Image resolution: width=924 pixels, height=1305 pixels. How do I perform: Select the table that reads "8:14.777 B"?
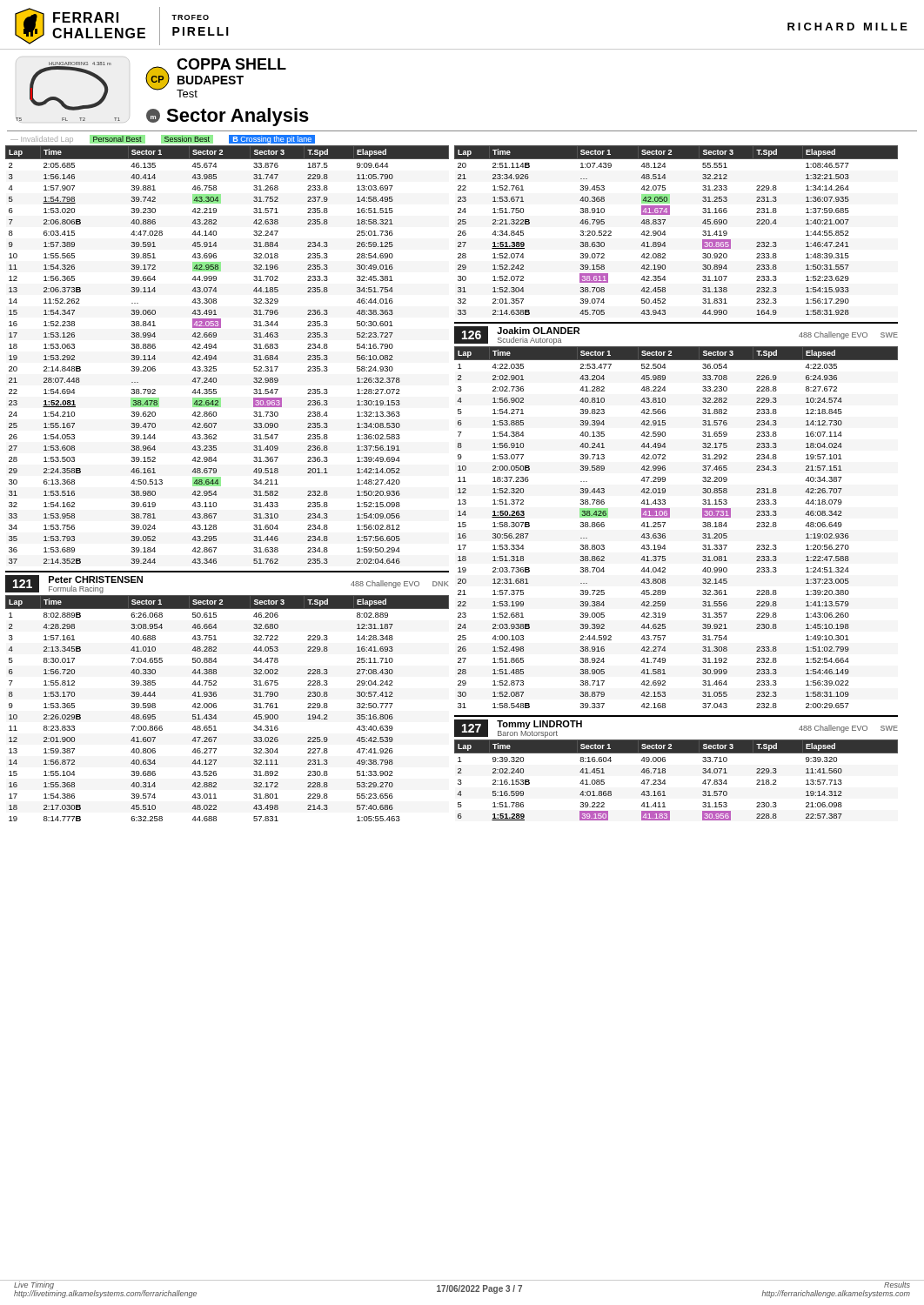tap(227, 709)
